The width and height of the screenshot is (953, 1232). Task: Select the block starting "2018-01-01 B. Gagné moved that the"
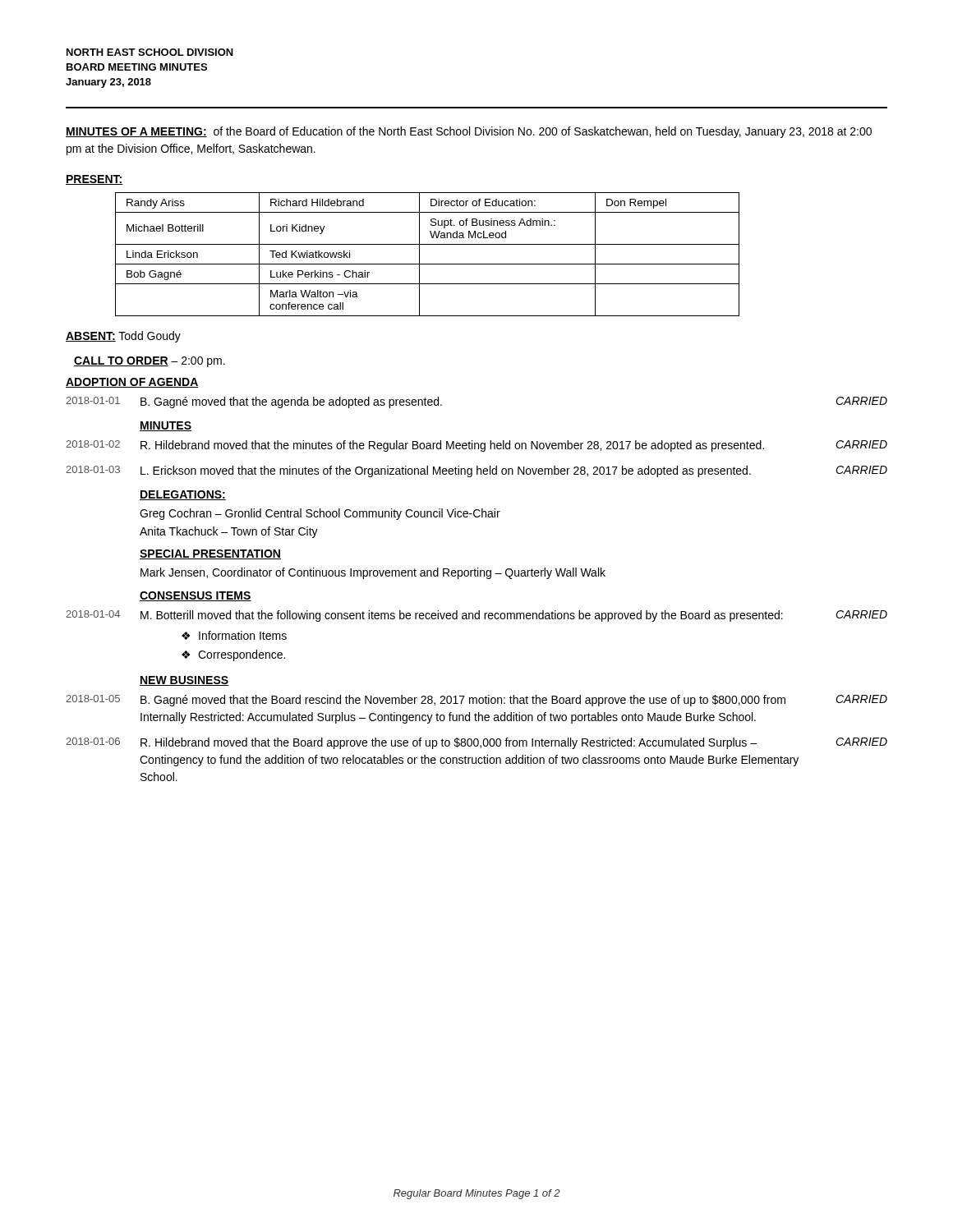(97, 402)
